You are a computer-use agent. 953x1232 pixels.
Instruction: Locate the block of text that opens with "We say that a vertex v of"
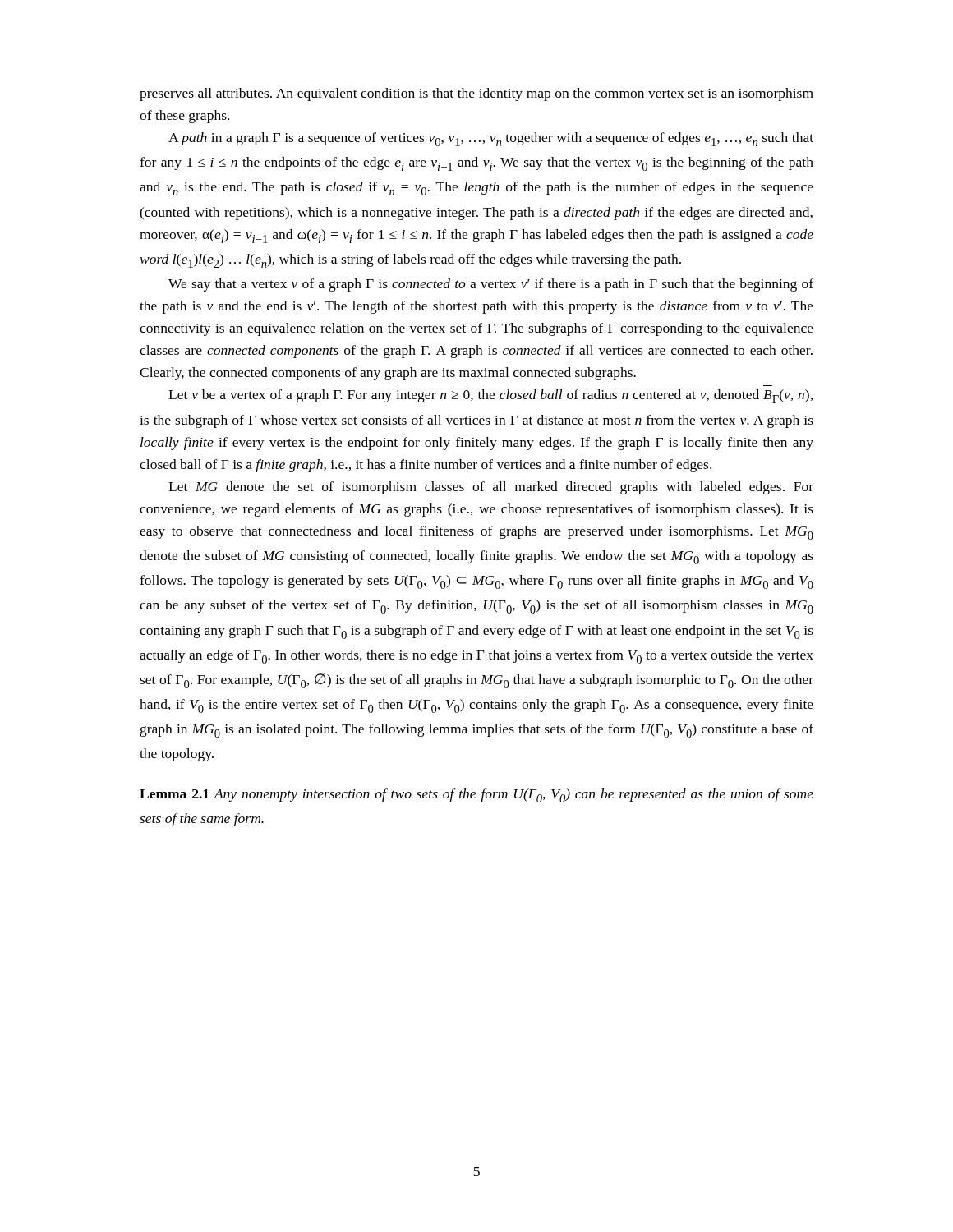pos(476,328)
